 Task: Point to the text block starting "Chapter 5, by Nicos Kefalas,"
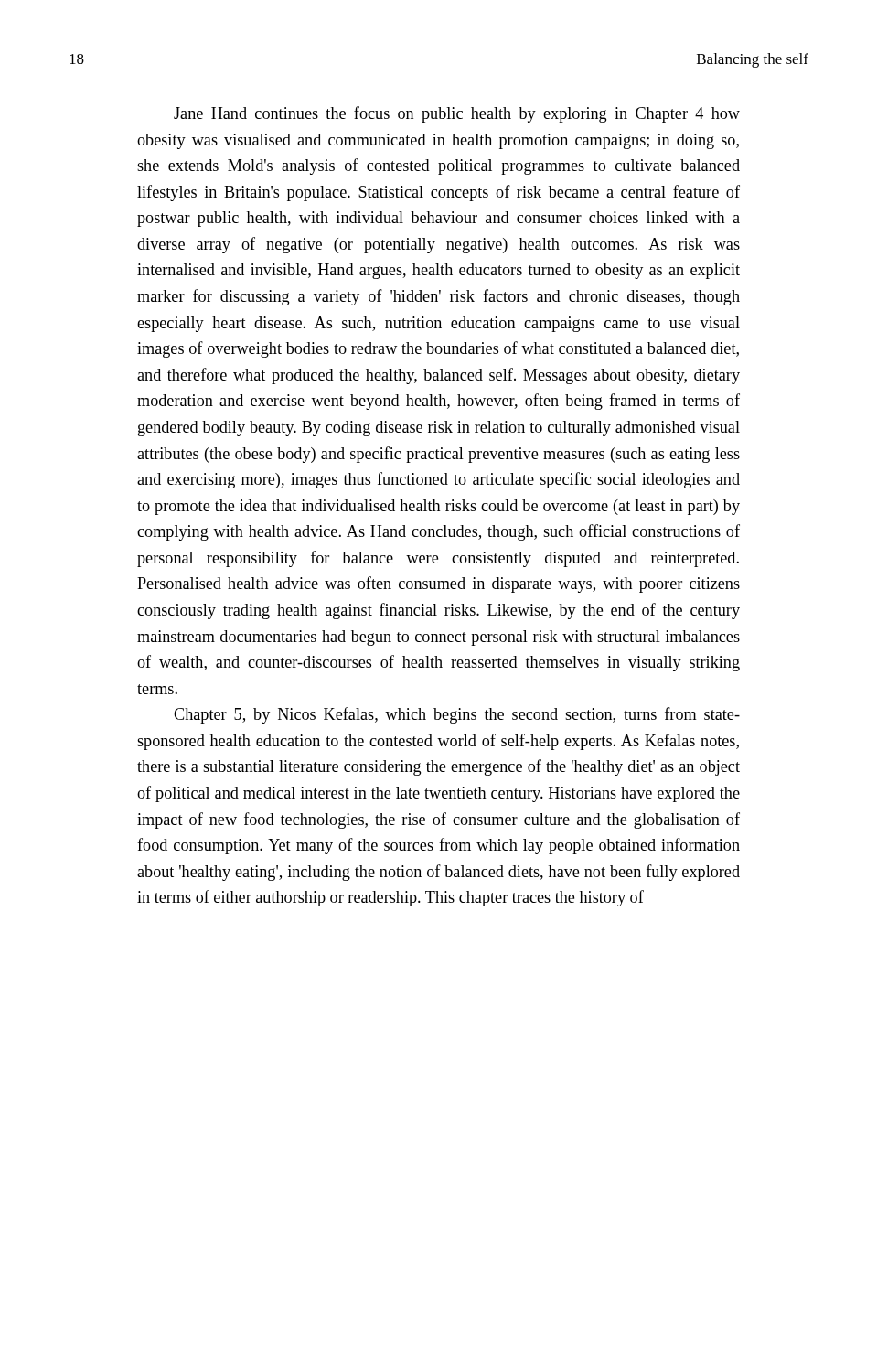[x=438, y=806]
